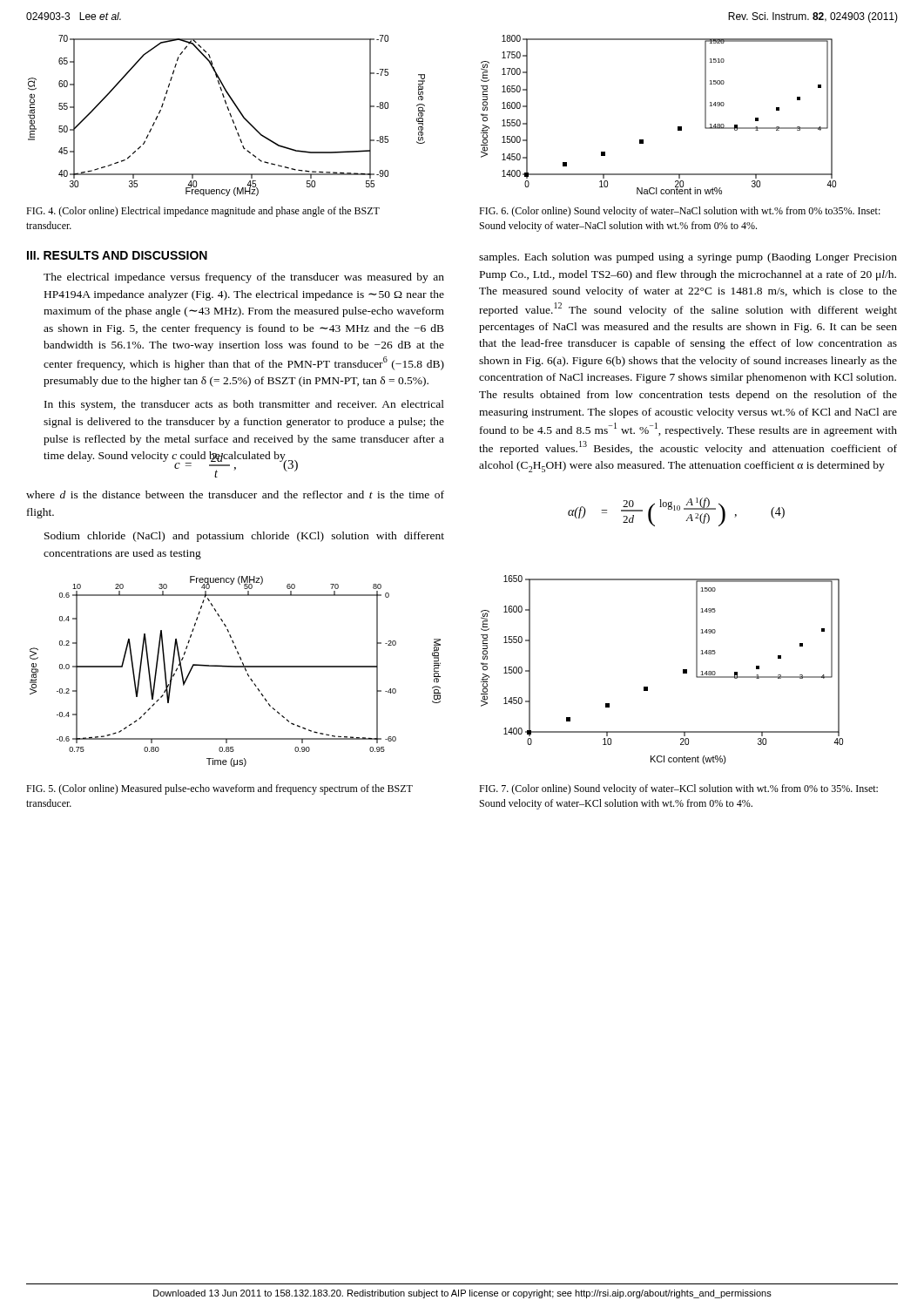Find the caption on this page that starts "FIG. 4. (Color online) Electrical impedance magnitude"
The width and height of the screenshot is (924, 1307).
tap(203, 218)
